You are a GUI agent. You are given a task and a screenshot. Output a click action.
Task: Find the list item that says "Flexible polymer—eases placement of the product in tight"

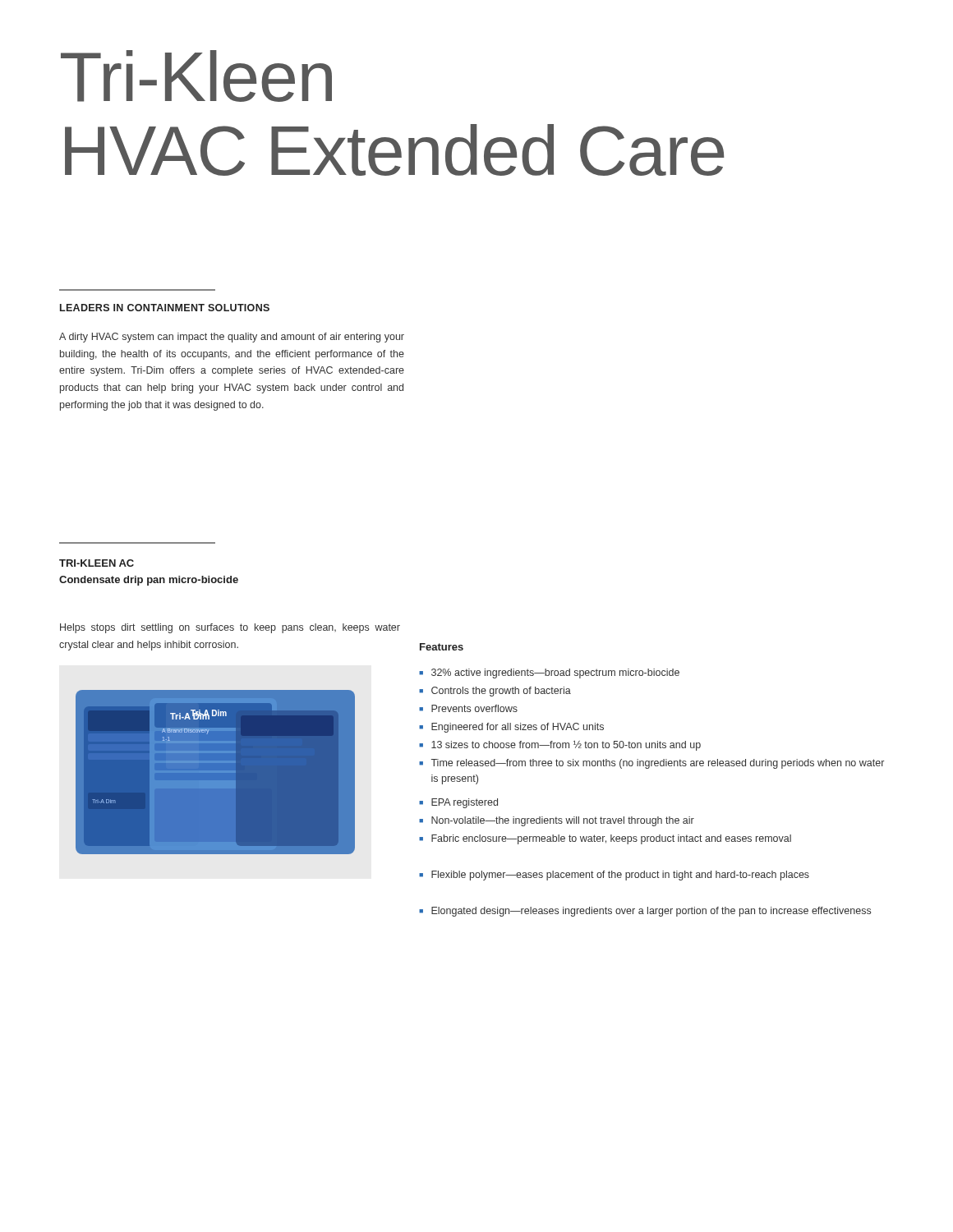click(656, 875)
